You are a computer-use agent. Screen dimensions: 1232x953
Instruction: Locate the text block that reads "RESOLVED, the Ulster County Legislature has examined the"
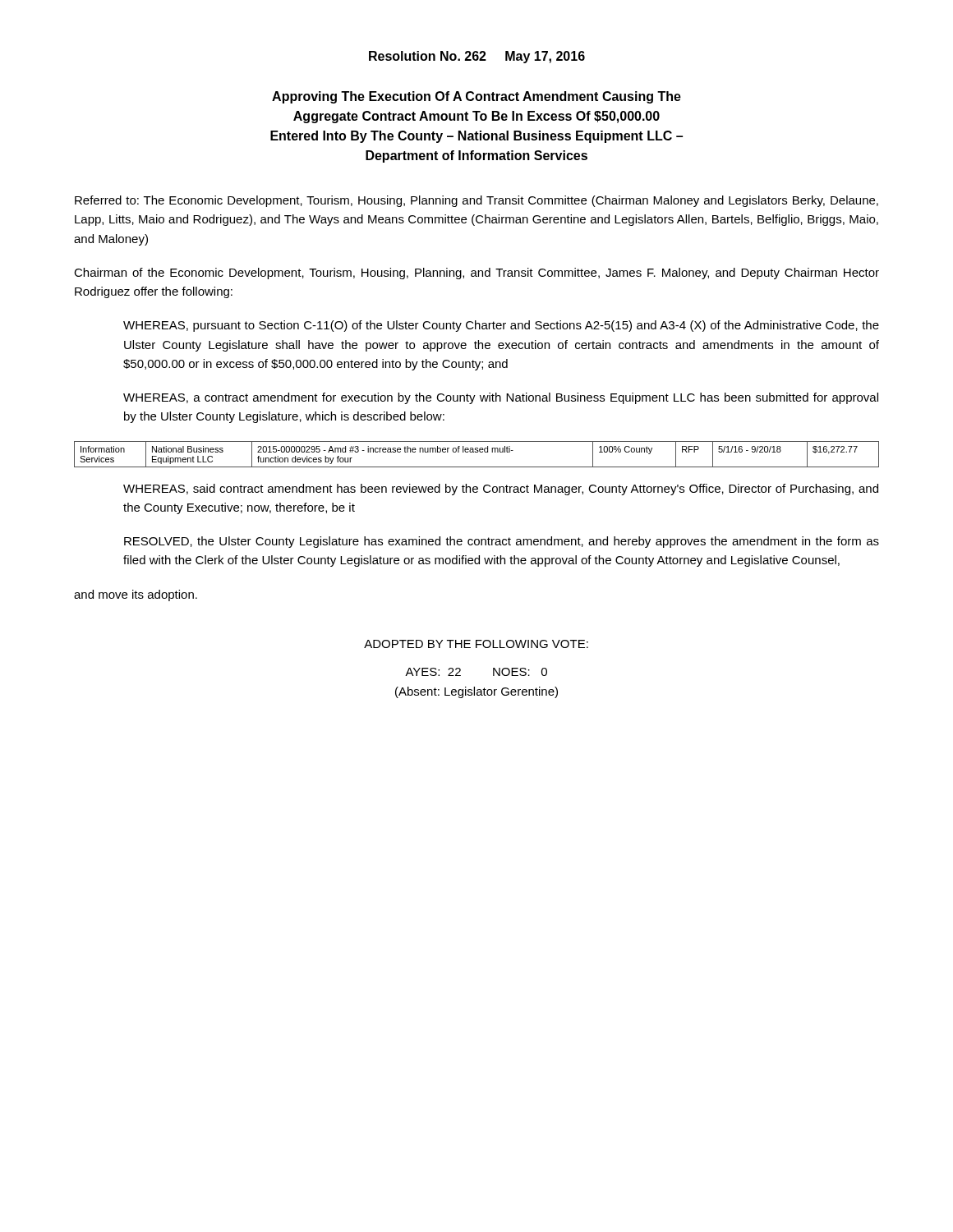(501, 550)
